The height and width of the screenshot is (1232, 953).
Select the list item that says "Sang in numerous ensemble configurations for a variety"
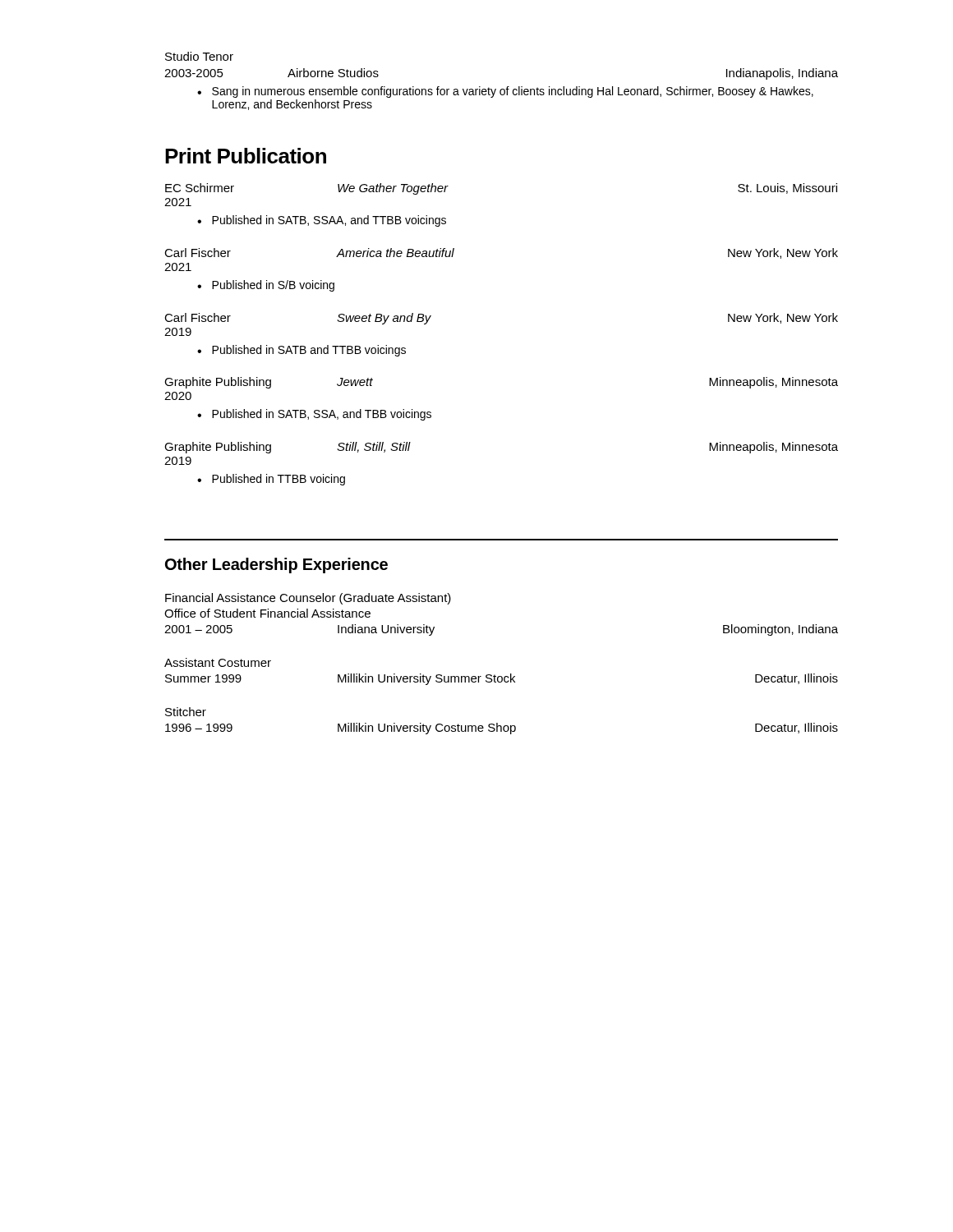525,98
